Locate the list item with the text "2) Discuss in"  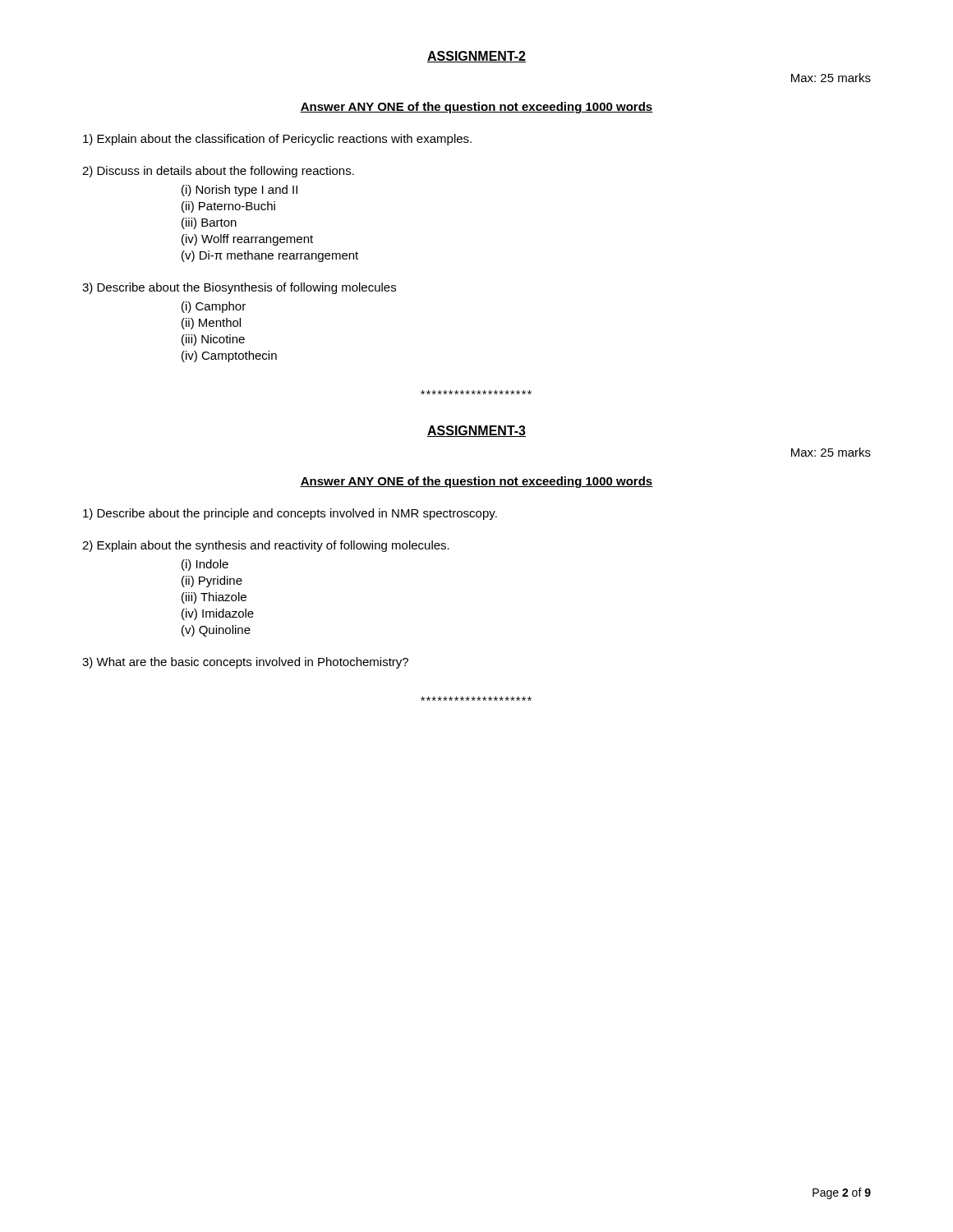(x=218, y=172)
